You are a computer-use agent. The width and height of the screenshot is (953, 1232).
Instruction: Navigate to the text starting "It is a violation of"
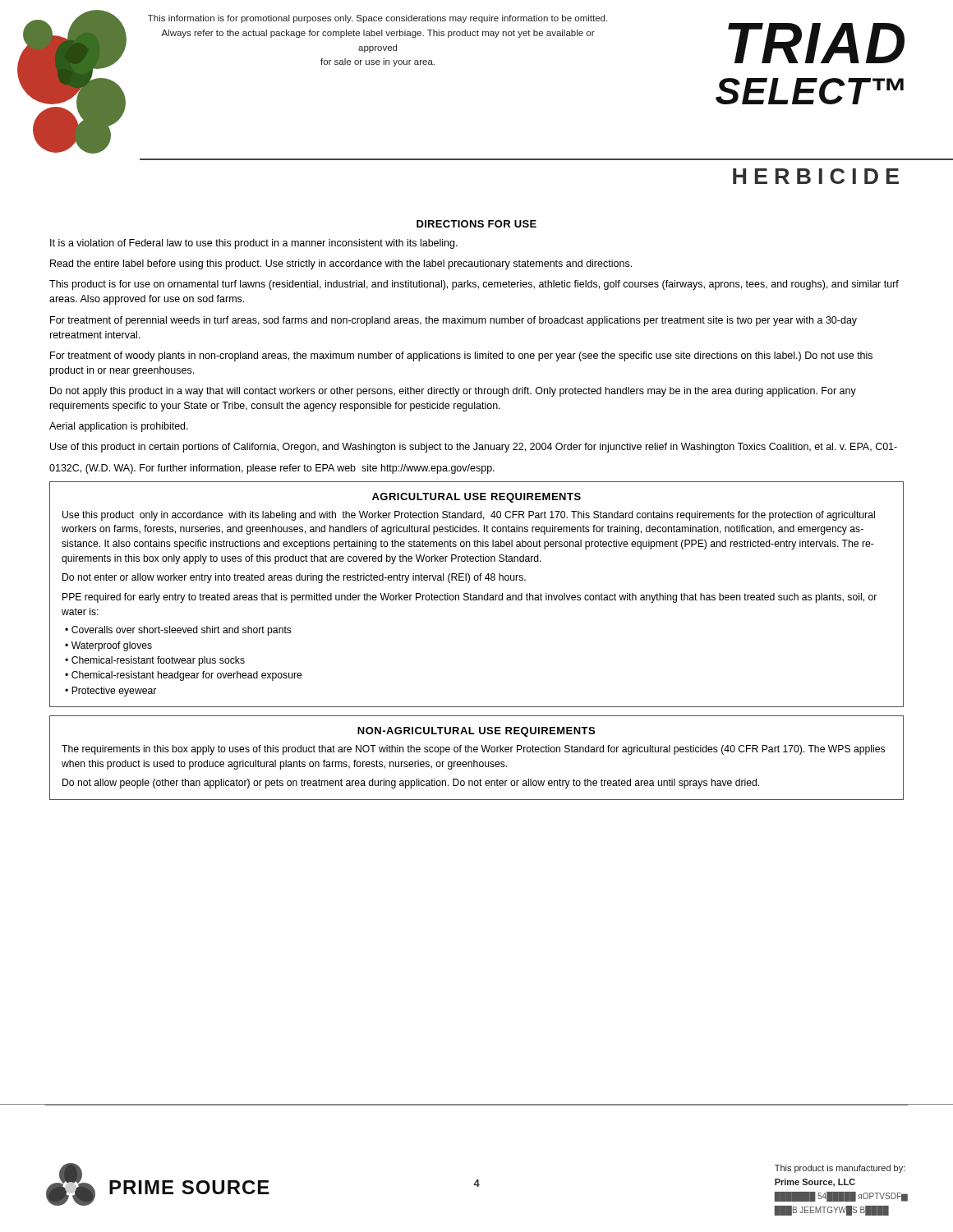[254, 243]
